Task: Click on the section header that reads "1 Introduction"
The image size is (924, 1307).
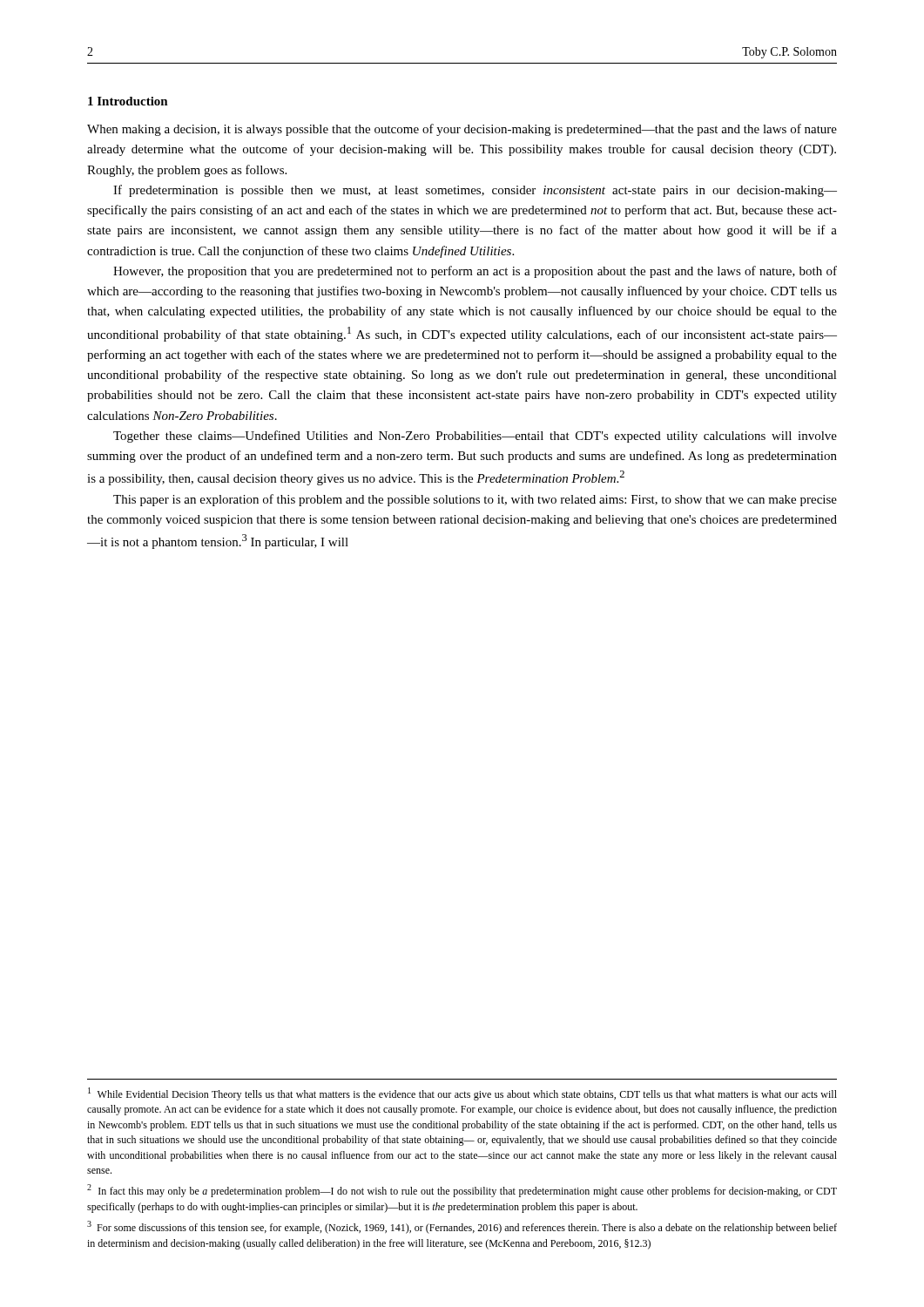Action: [127, 101]
